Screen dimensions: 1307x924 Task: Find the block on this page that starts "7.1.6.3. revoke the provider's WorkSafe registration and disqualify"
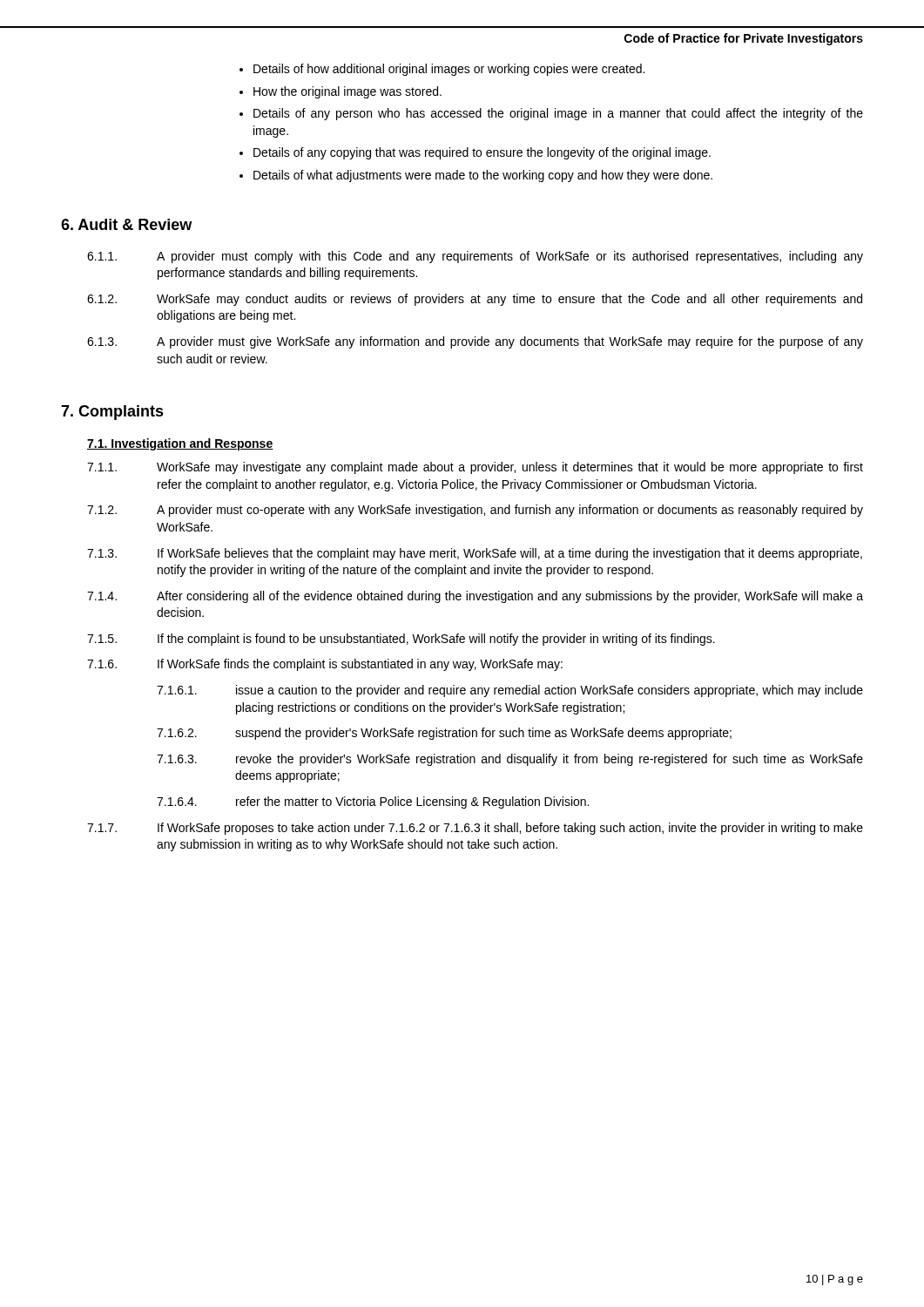pyautogui.click(x=510, y=768)
